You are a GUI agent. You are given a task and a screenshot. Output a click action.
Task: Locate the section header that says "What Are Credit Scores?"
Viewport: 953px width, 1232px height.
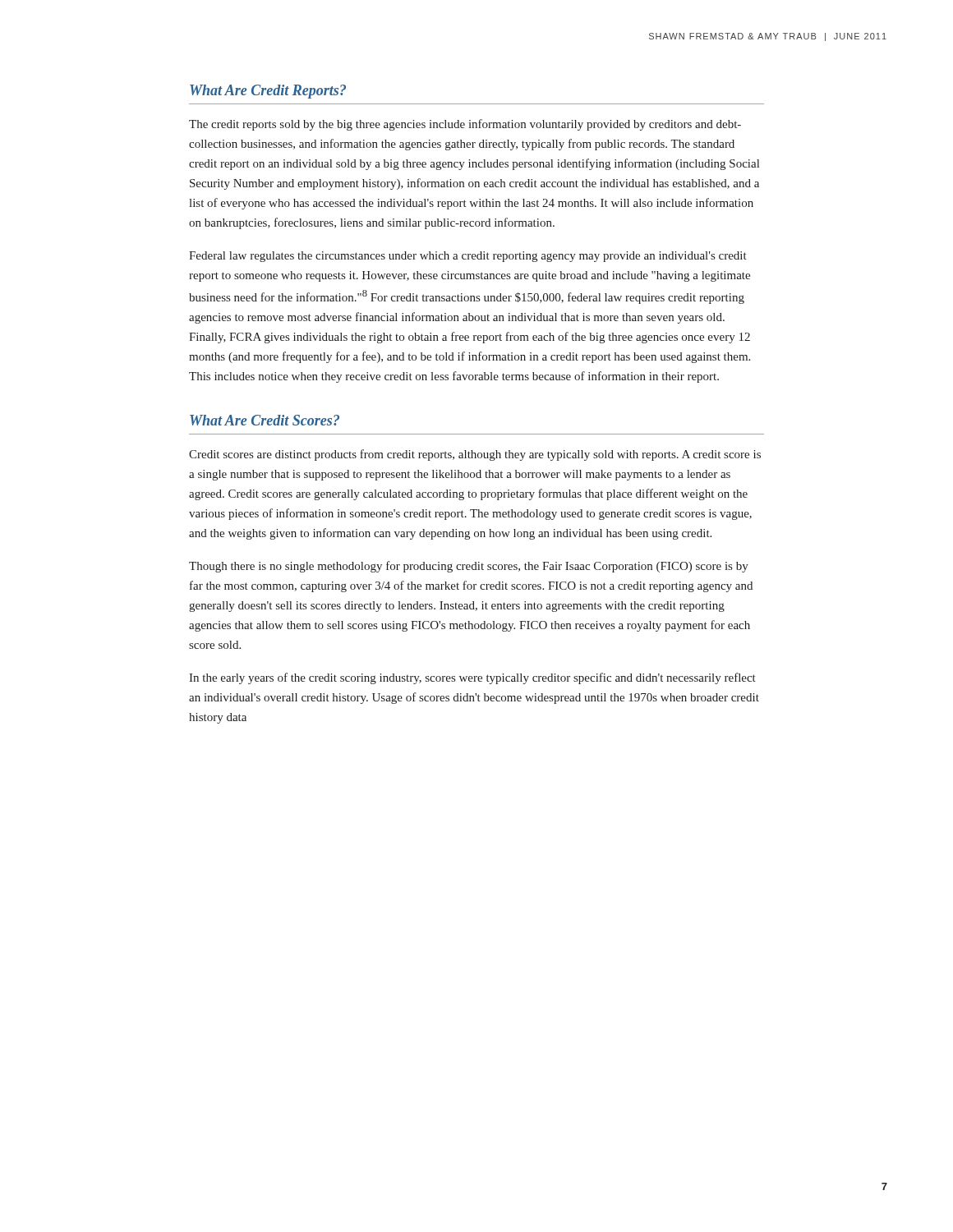[x=265, y=421]
